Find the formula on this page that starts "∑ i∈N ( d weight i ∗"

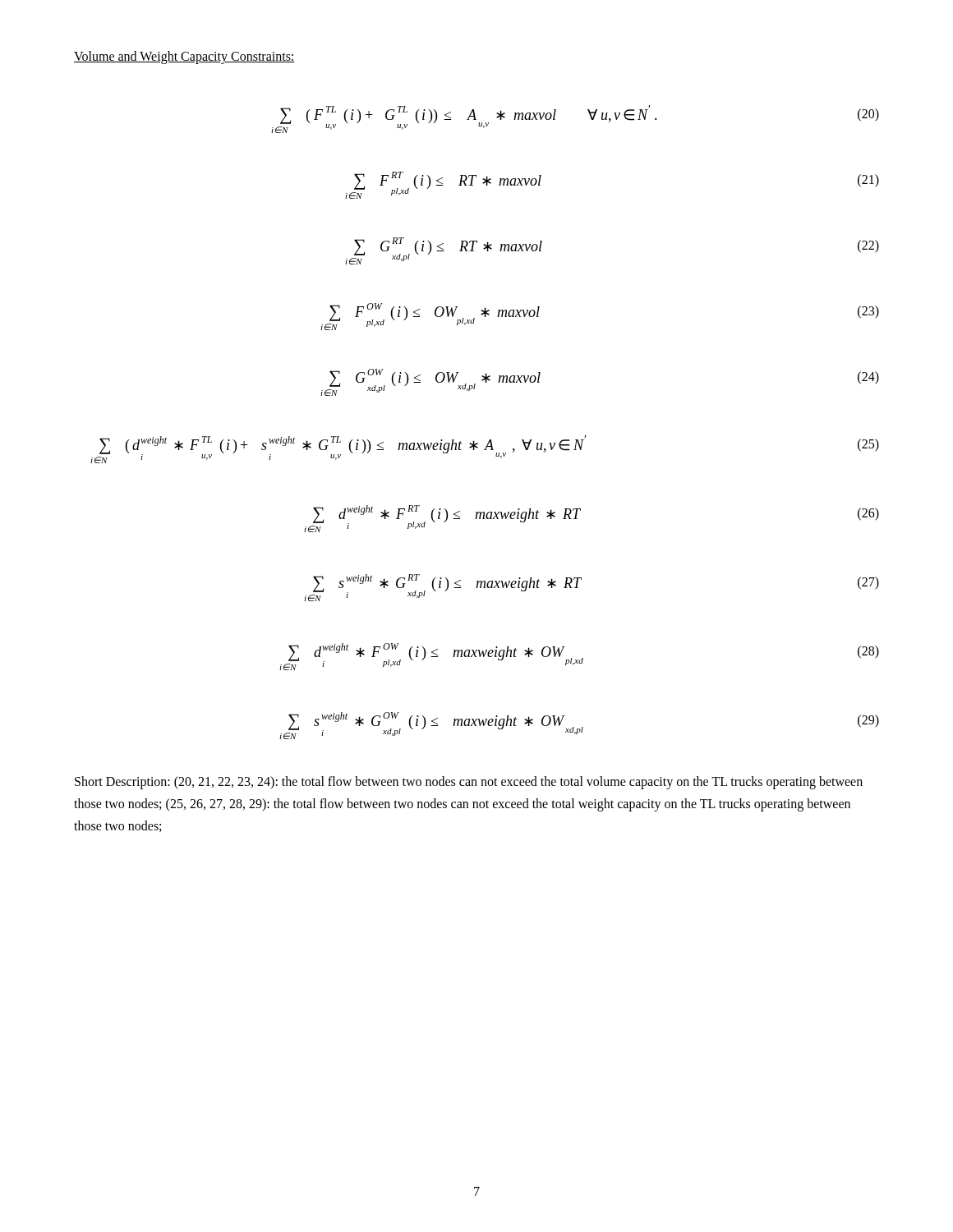pyautogui.click(x=476, y=444)
